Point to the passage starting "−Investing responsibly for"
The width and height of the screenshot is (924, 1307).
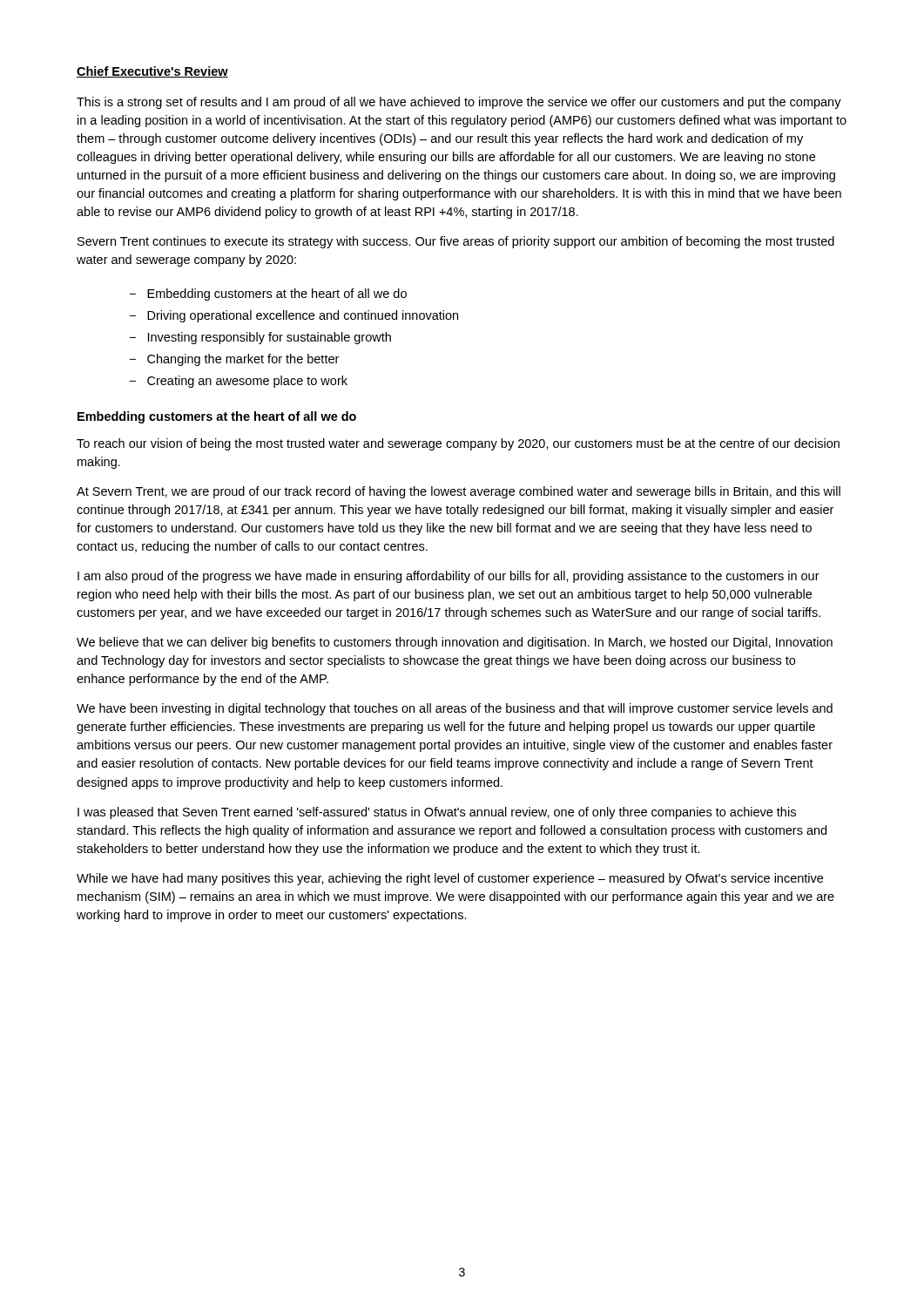(x=260, y=338)
